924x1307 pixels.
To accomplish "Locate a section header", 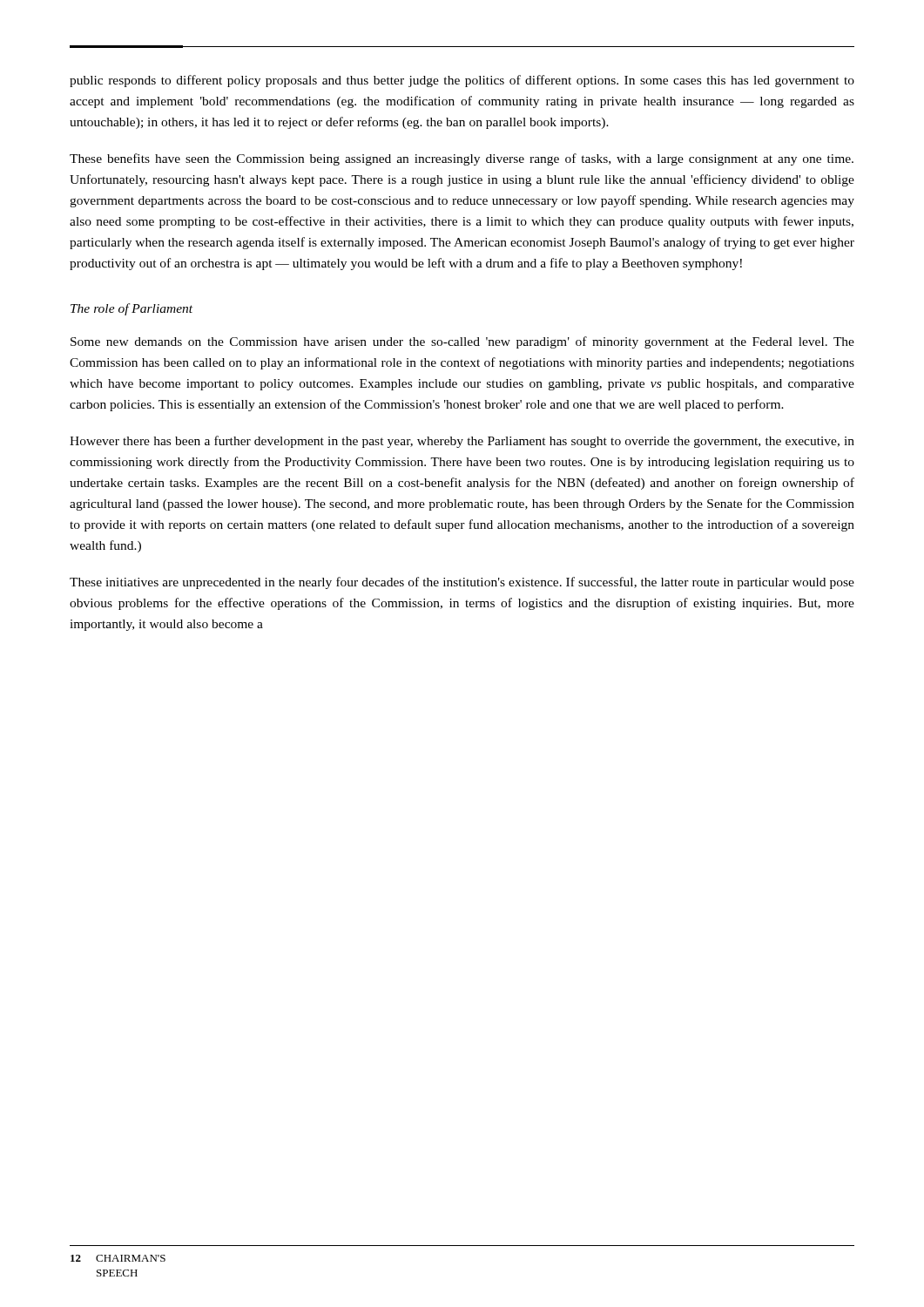I will click(x=131, y=308).
